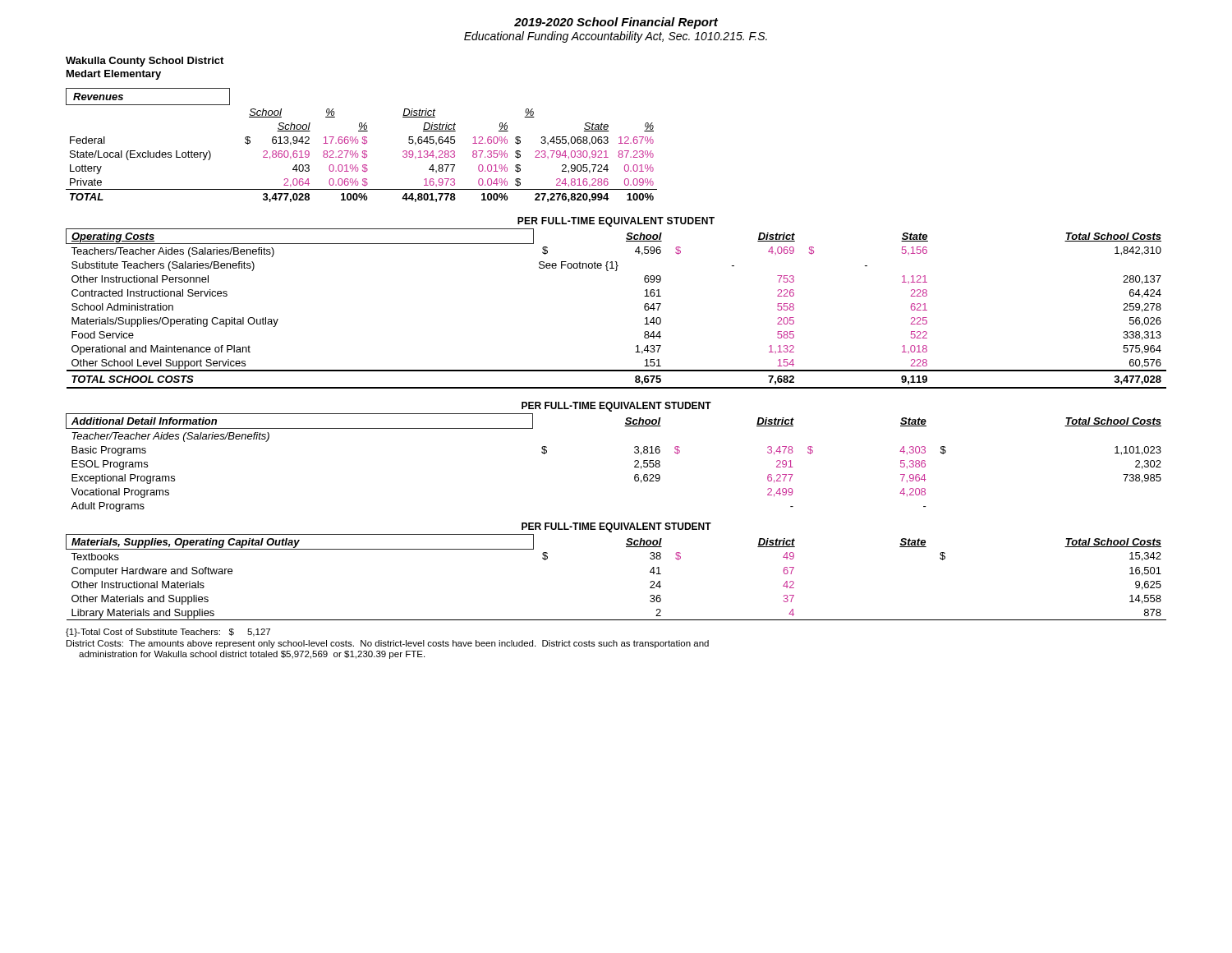Screen dimensions: 953x1232
Task: Point to the passage starting "2019-2020 School Financial"
Action: point(616,22)
